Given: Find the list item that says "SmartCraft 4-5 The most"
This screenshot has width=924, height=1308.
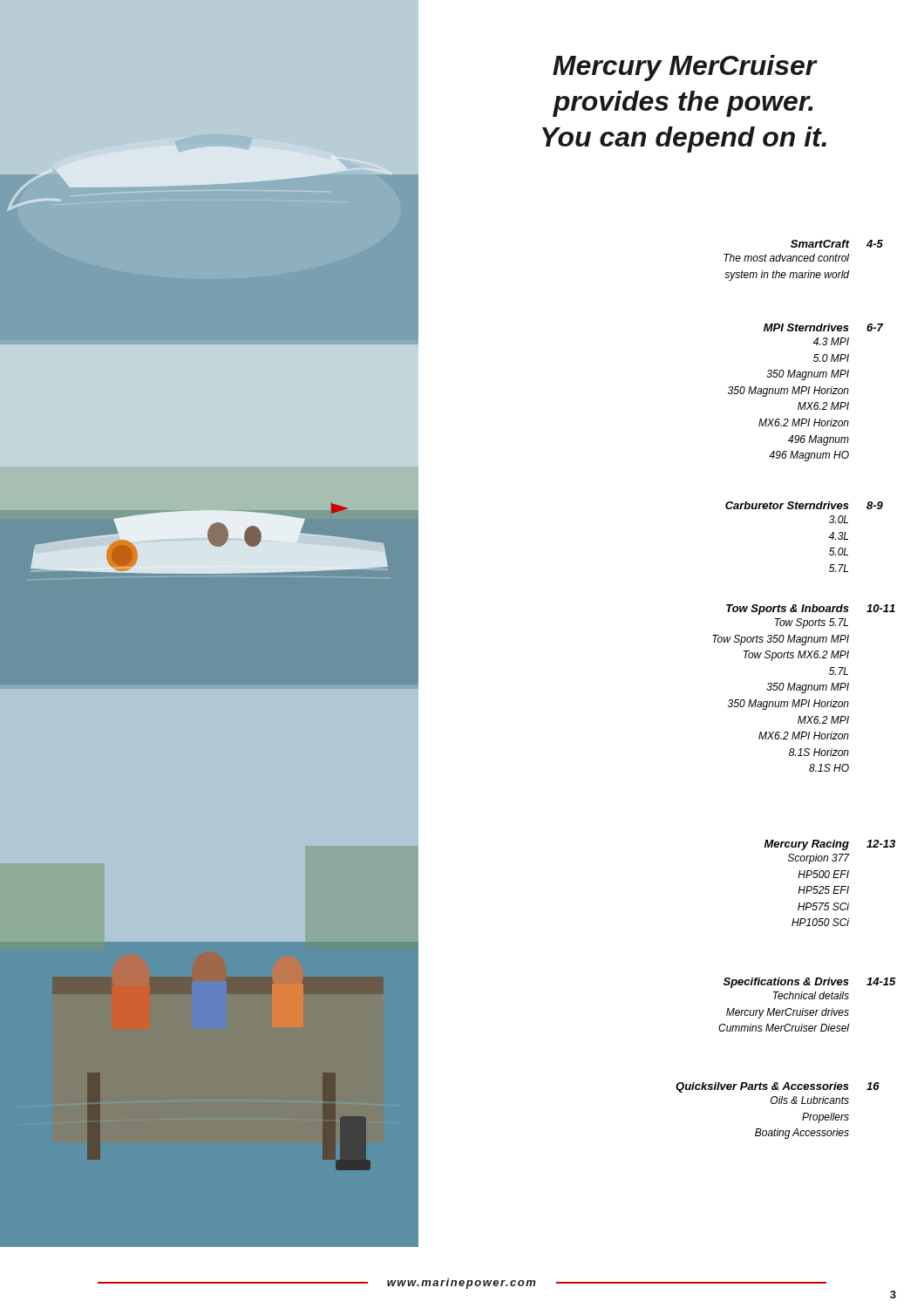Looking at the screenshot, I should (x=837, y=244).
